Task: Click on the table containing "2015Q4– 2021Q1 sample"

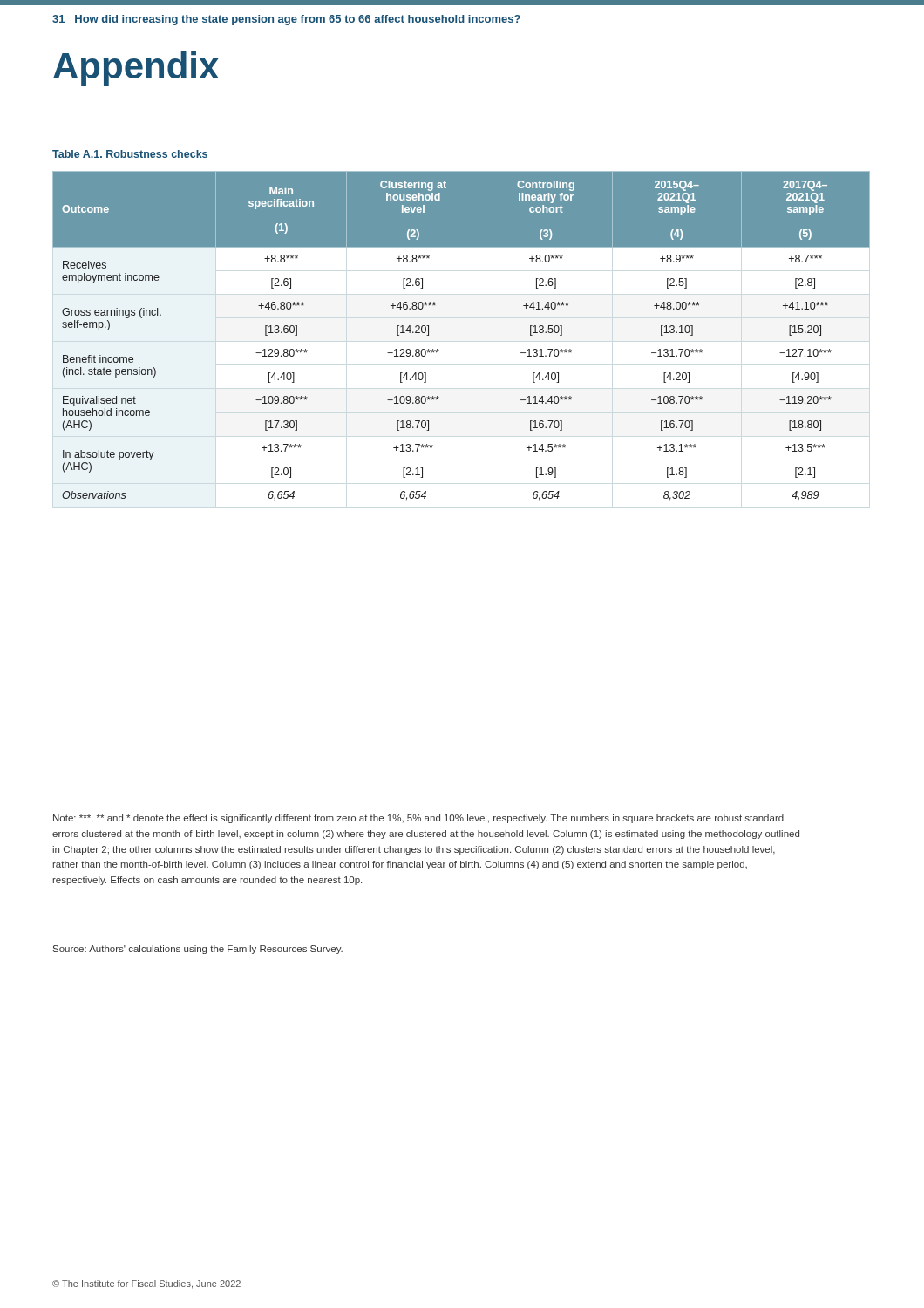Action: point(461,339)
